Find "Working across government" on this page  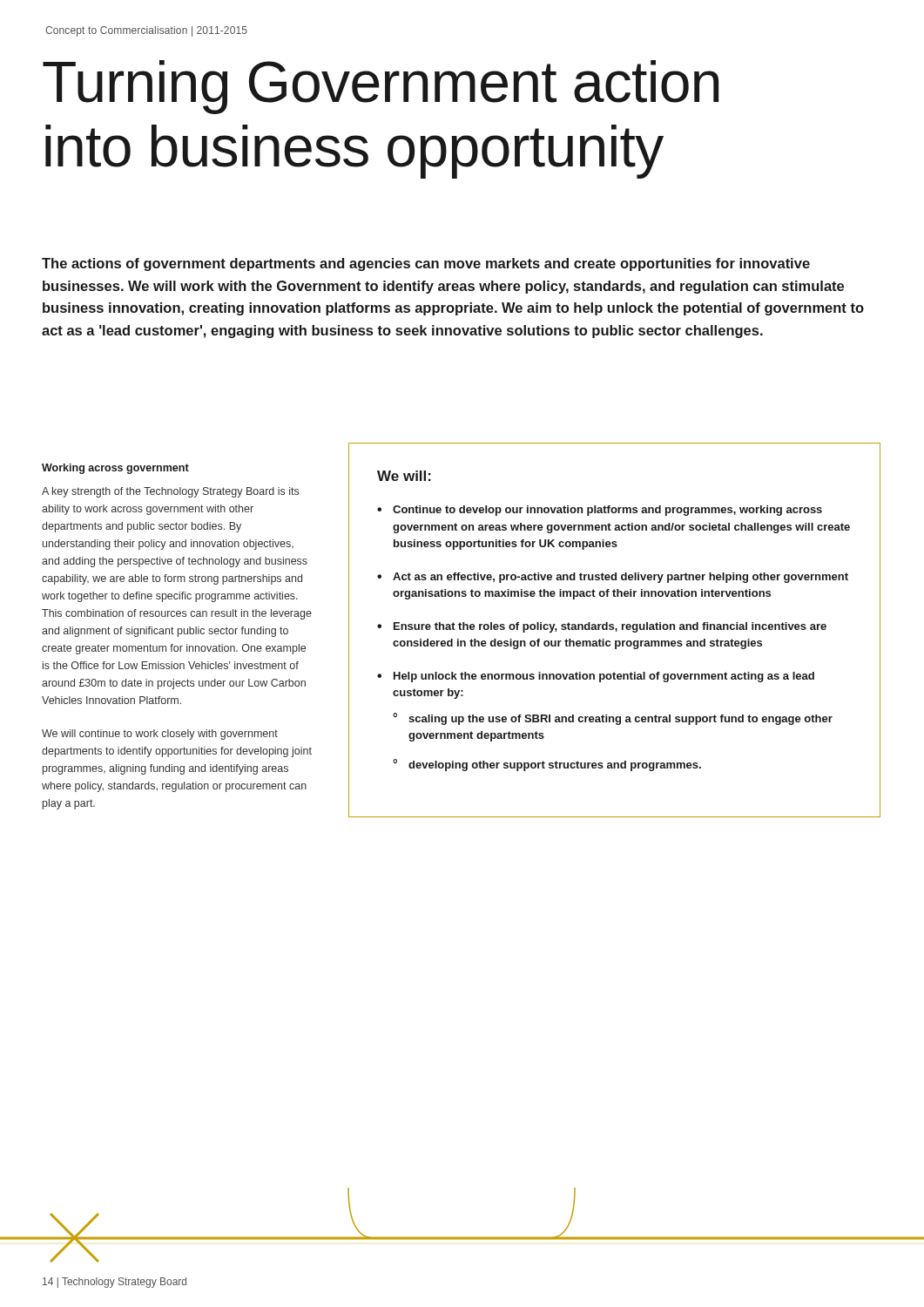click(x=115, y=468)
